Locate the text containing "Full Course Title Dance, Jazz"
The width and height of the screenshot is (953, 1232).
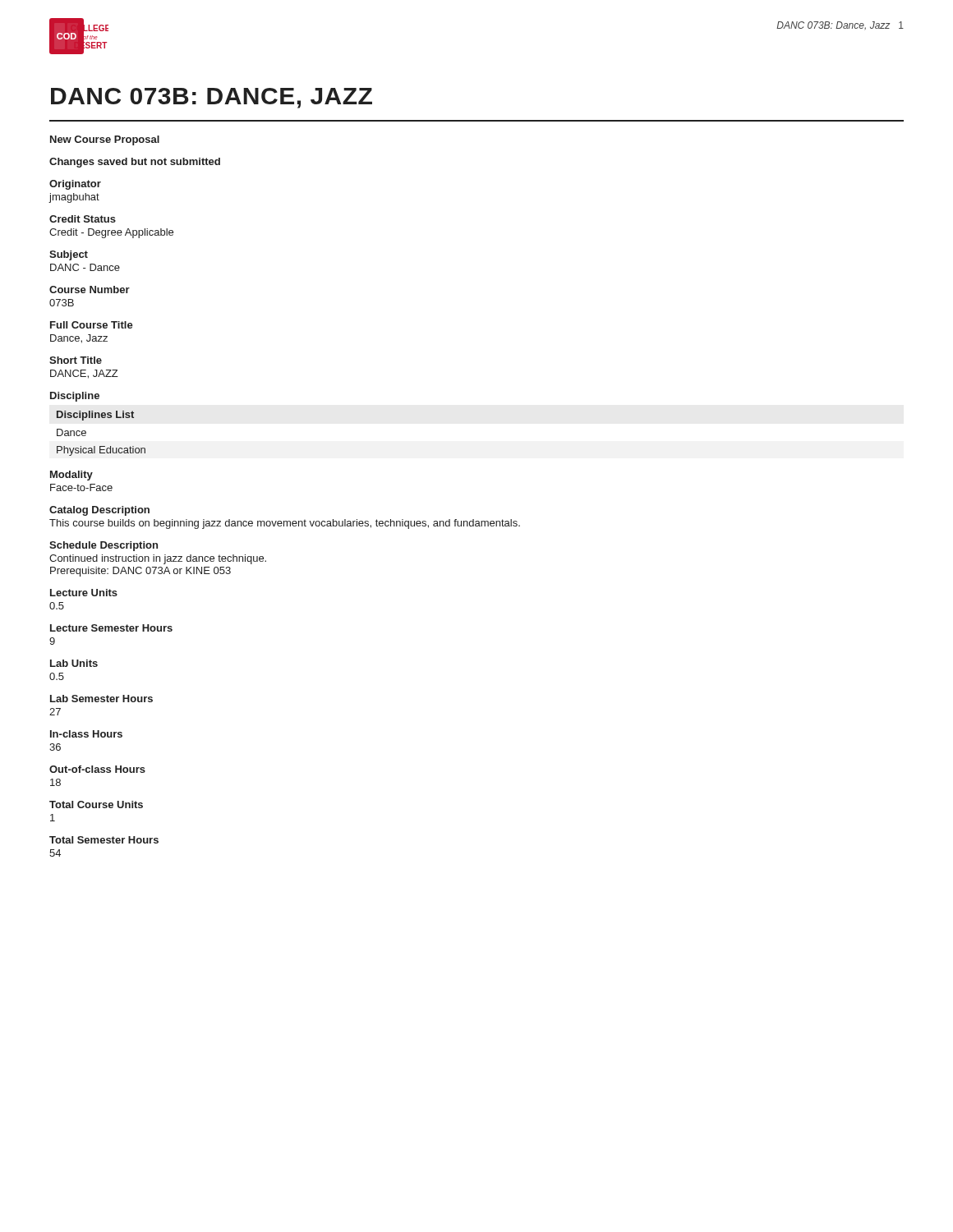click(x=92, y=325)
